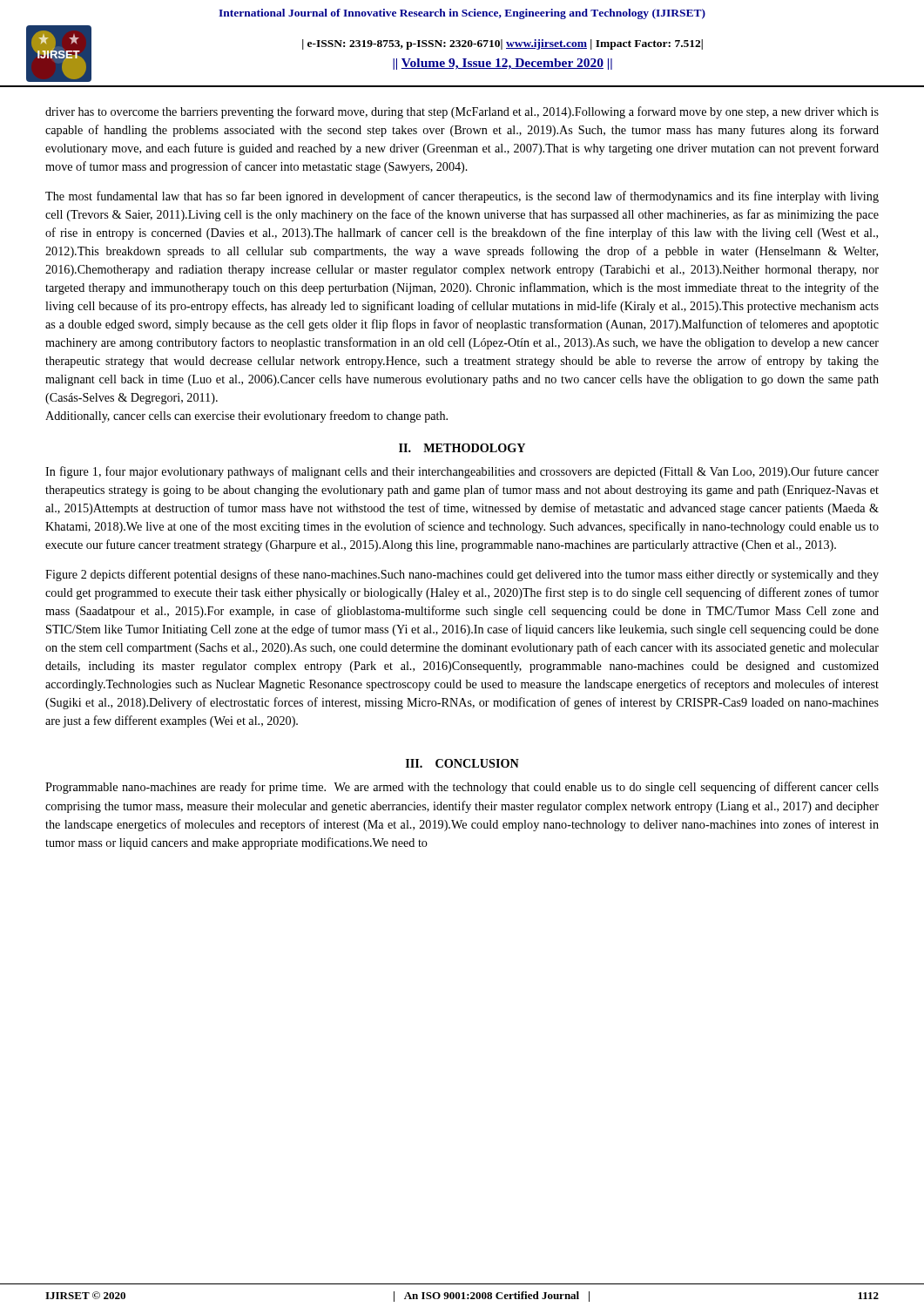Select the block starting "In figure 1, four major evolutionary pathways of"

coord(462,508)
